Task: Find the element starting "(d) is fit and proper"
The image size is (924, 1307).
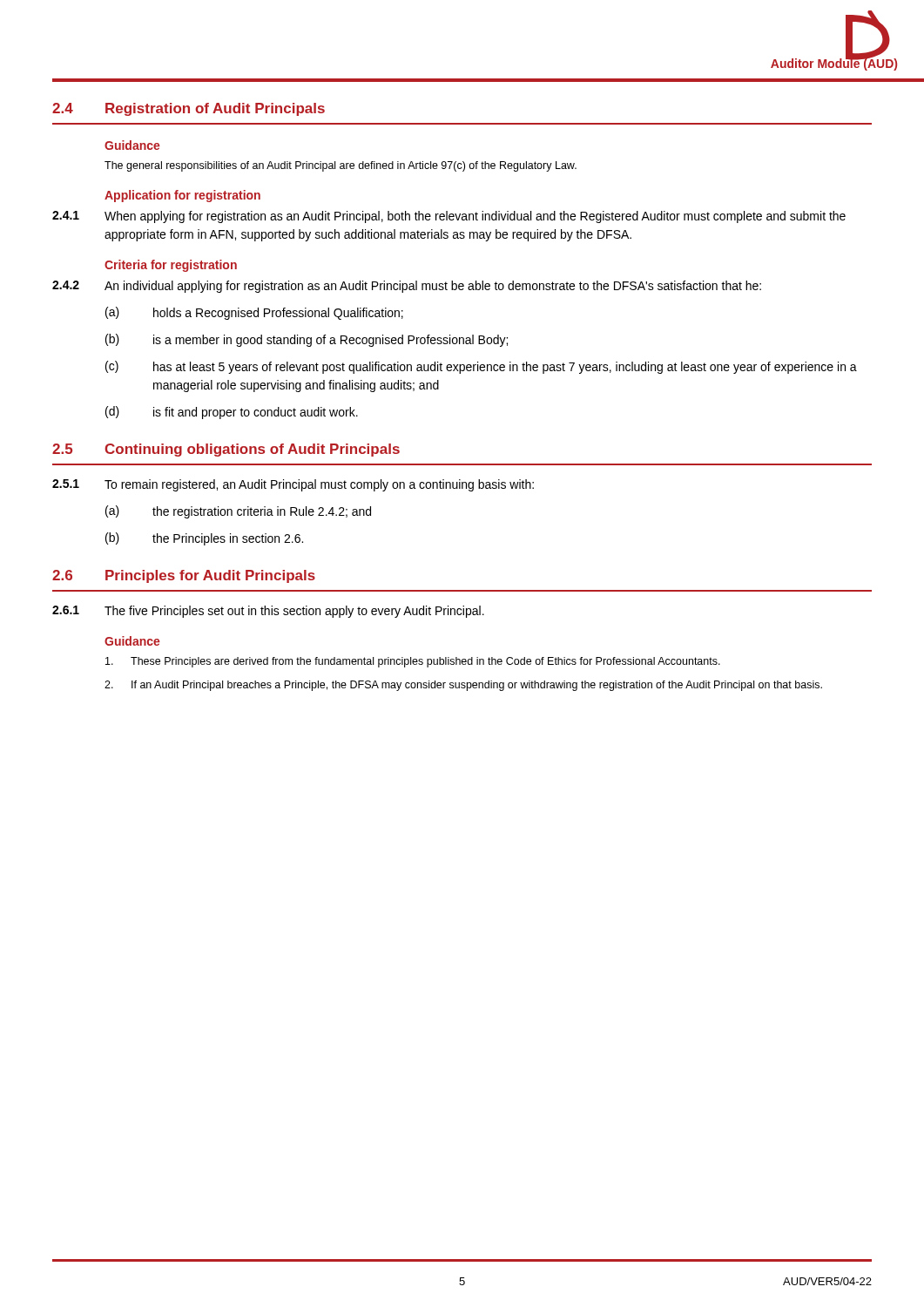Action: pos(232,413)
